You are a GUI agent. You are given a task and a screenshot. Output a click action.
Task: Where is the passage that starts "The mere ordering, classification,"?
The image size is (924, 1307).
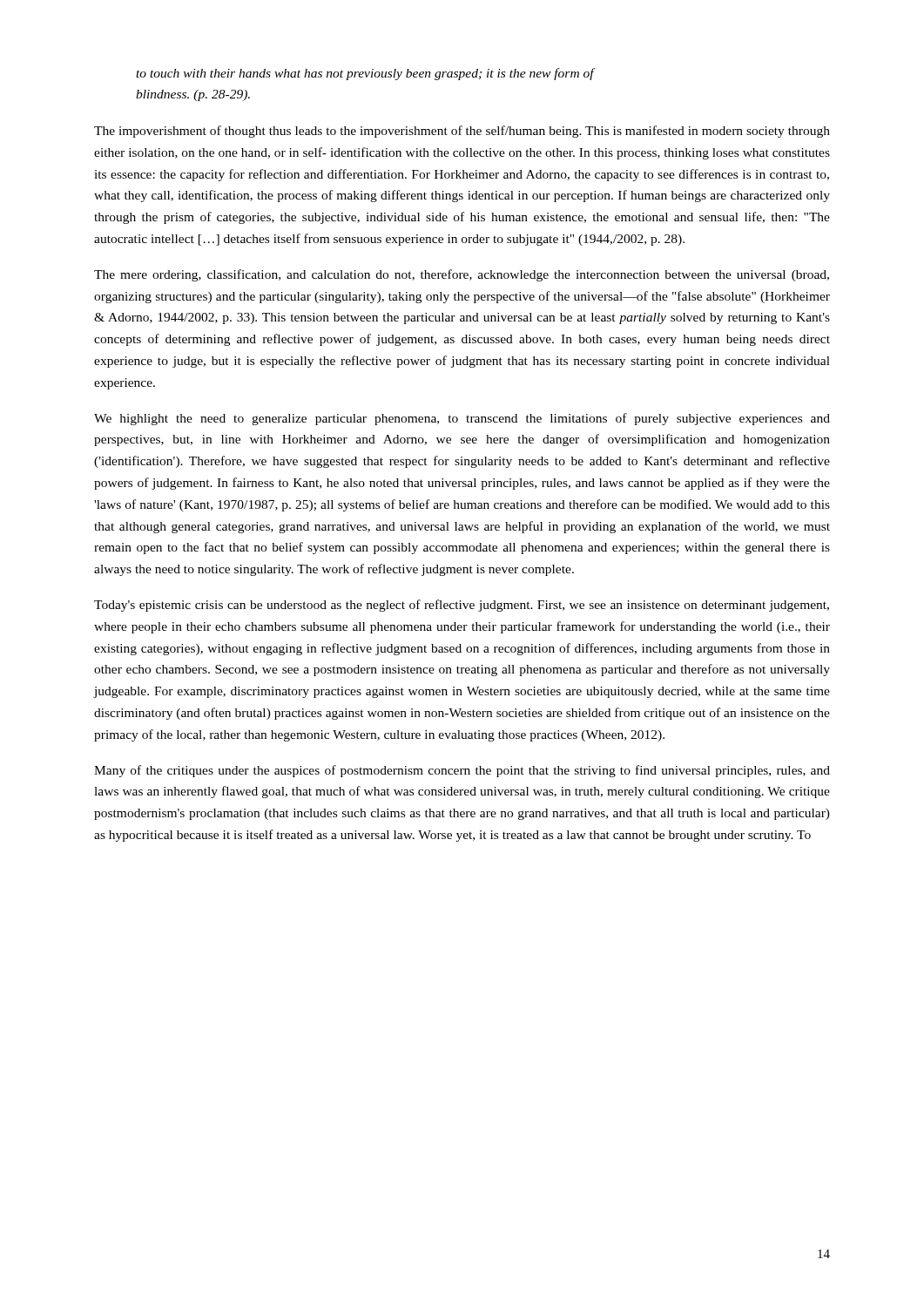pos(462,328)
